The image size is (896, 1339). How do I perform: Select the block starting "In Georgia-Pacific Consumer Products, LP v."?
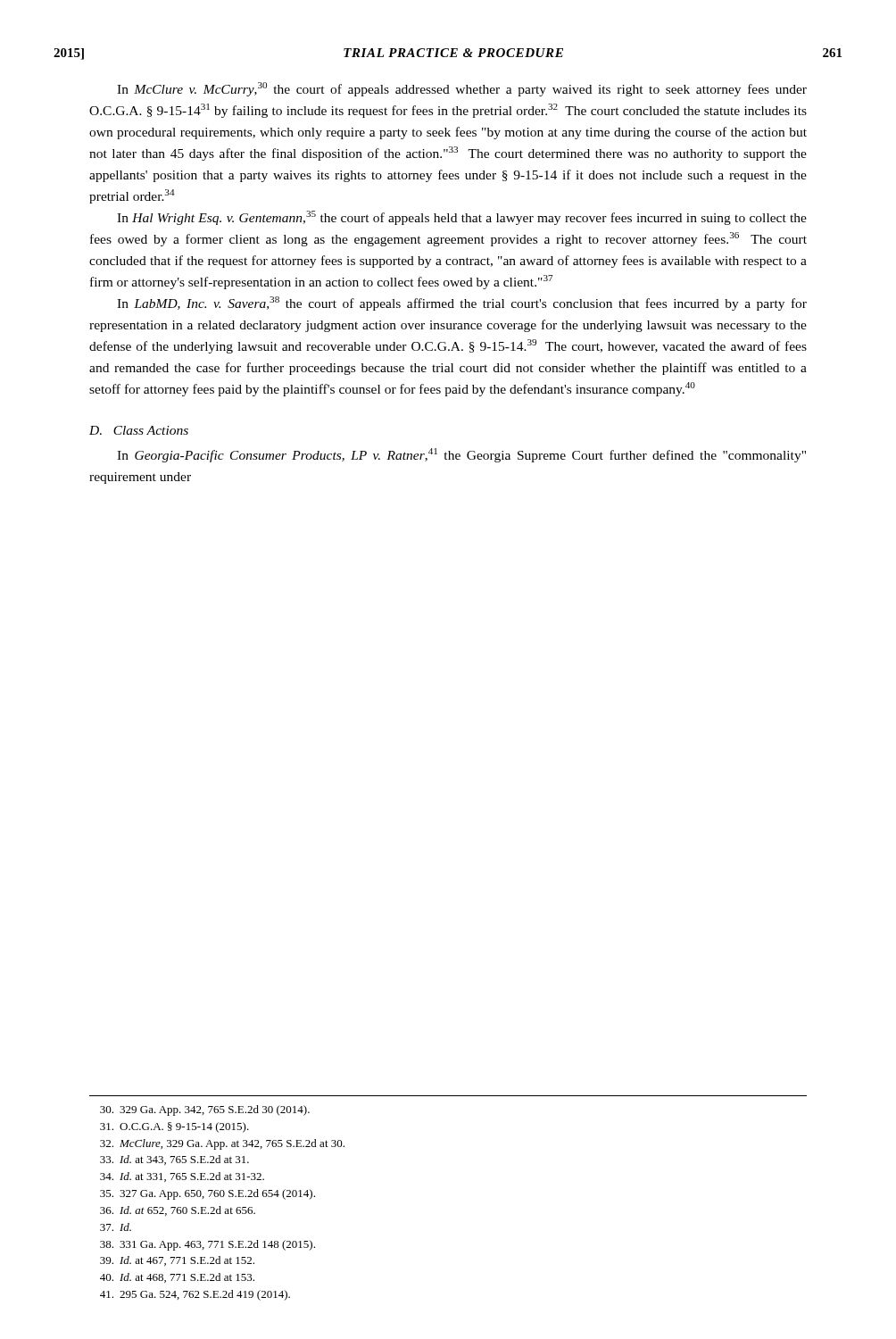point(448,466)
